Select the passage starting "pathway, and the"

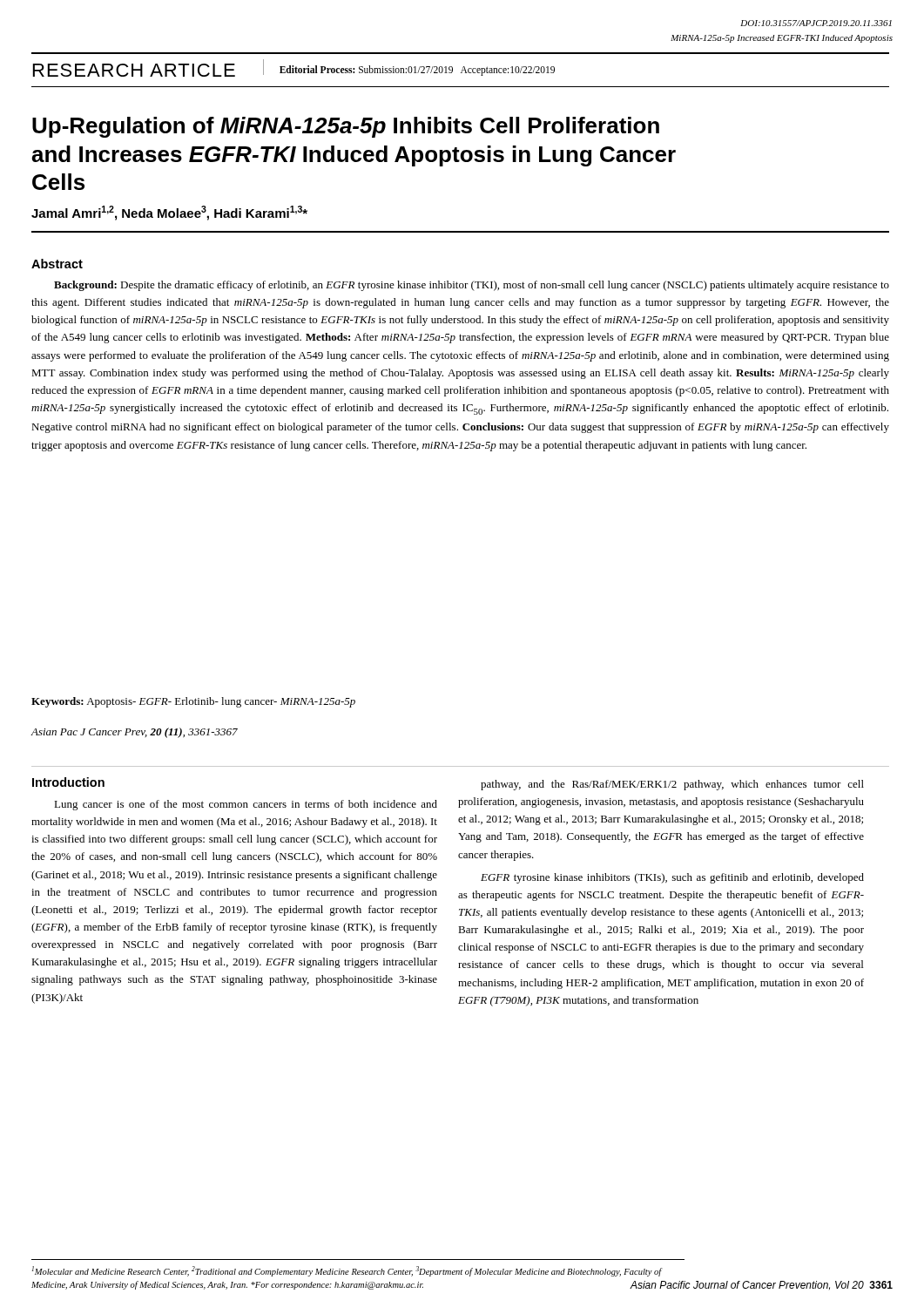click(661, 892)
